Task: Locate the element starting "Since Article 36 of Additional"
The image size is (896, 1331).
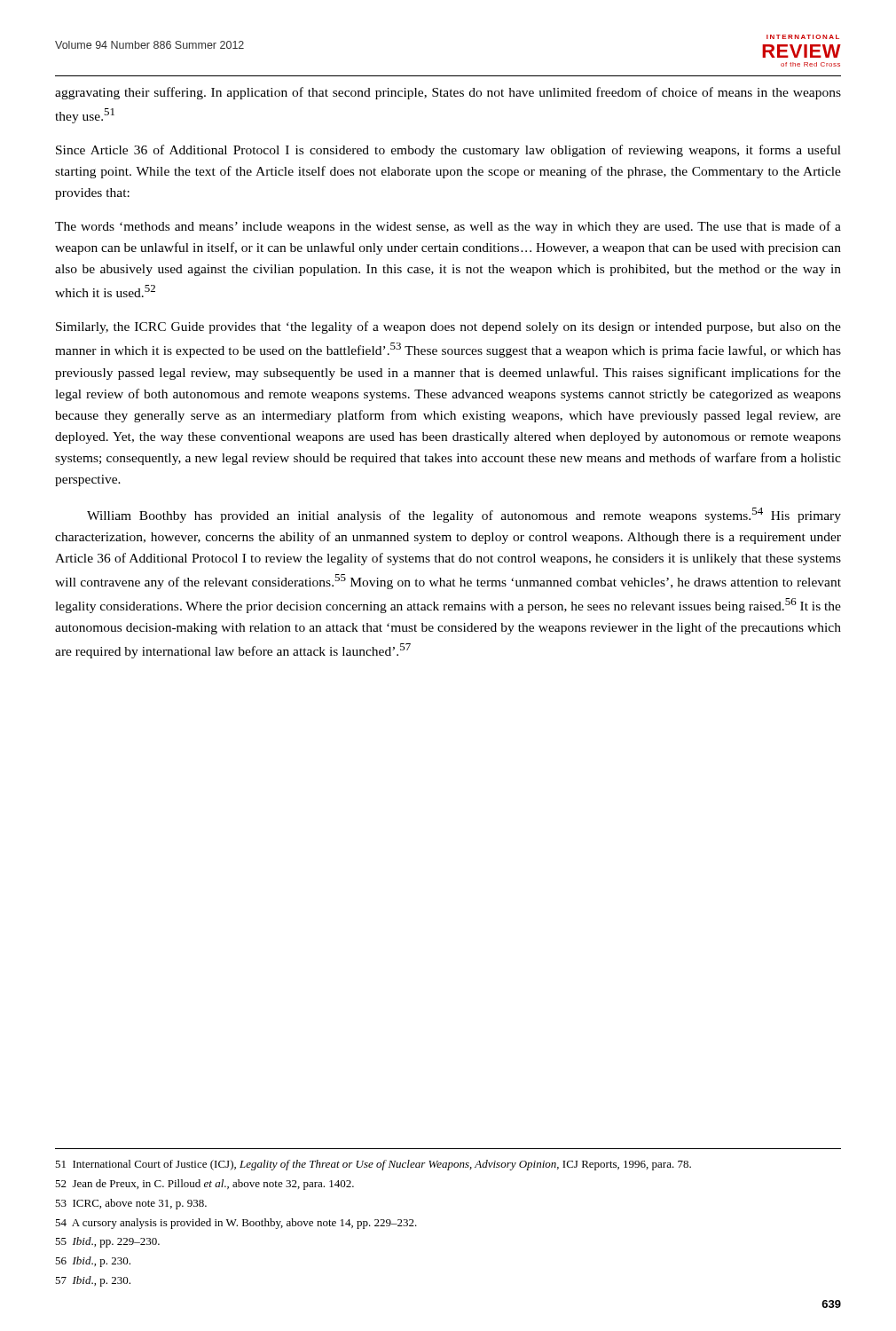Action: point(448,171)
